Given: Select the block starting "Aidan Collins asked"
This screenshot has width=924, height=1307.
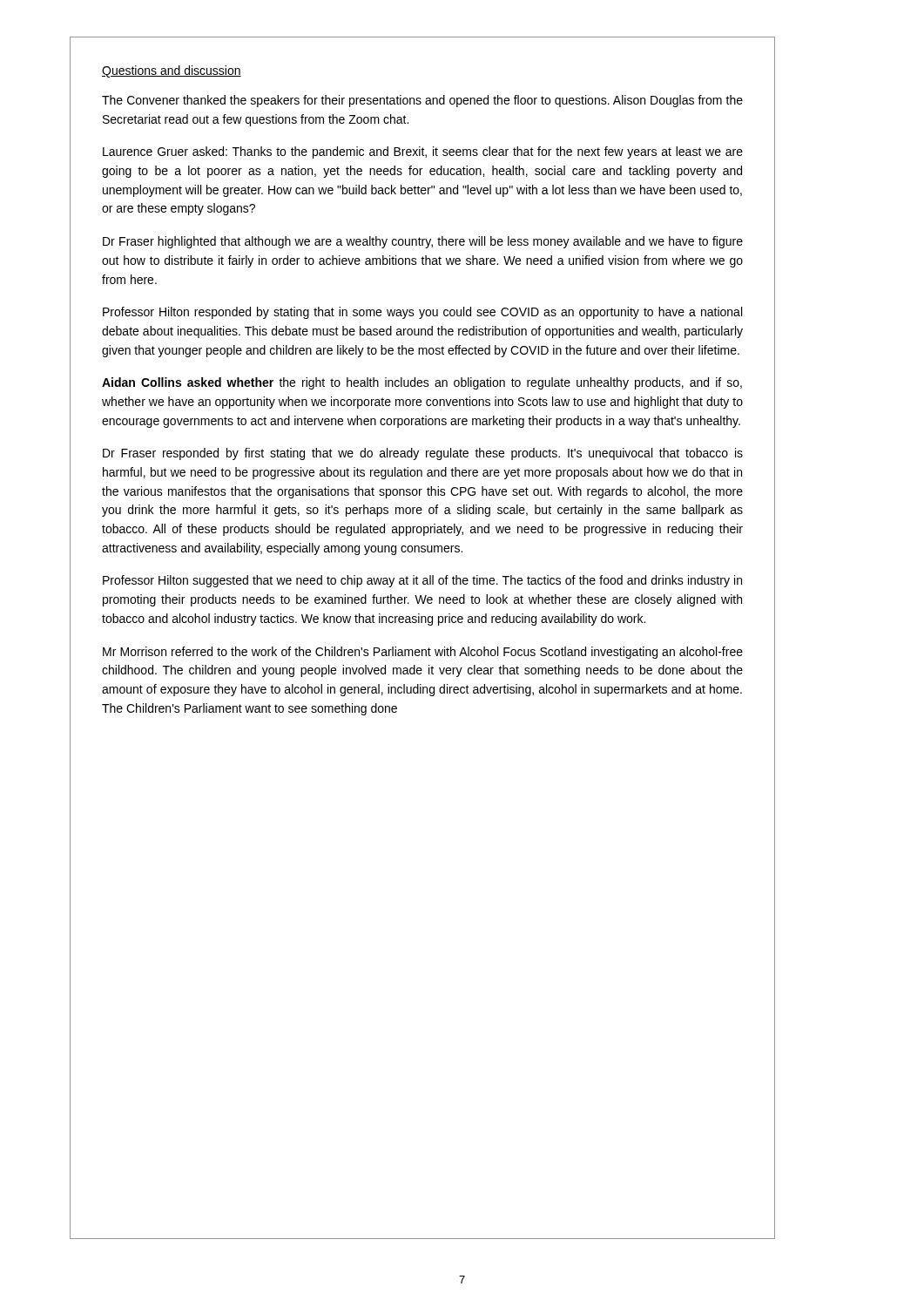Looking at the screenshot, I should tap(422, 402).
